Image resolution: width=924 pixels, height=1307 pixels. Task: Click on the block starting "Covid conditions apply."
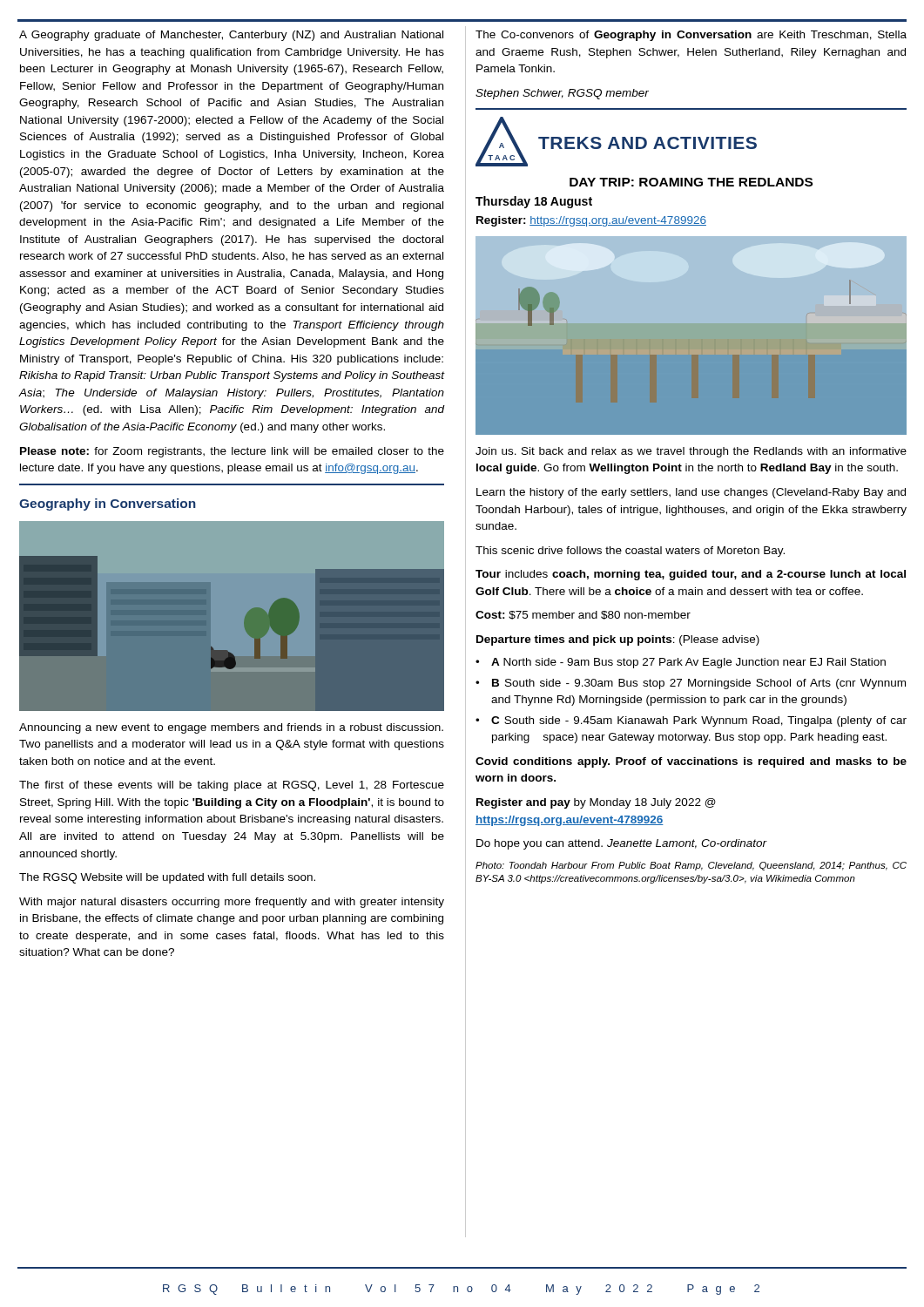click(x=691, y=770)
